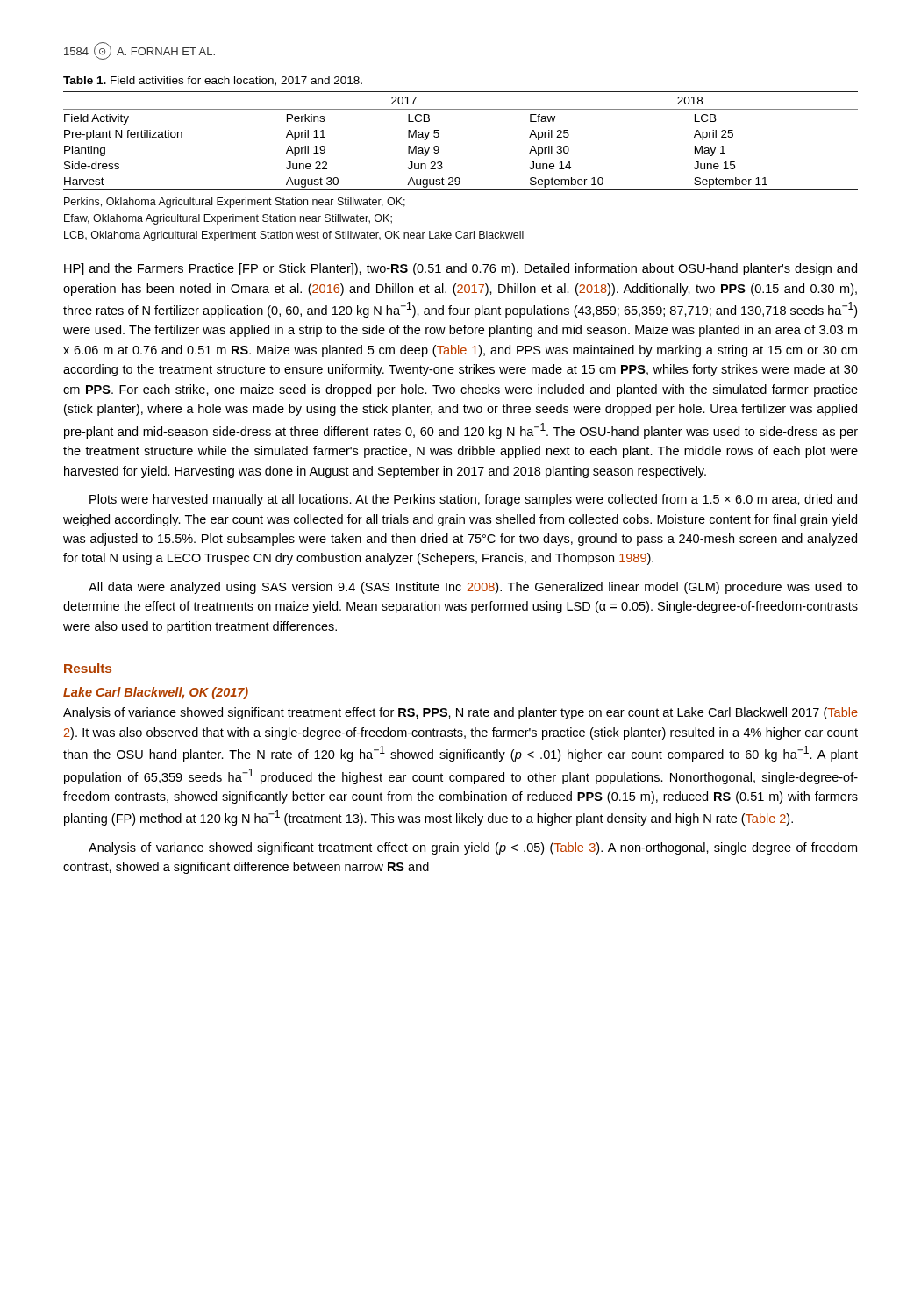The width and height of the screenshot is (921, 1316).
Task: Select the caption that reads "Table 1. Field activities for"
Action: [213, 80]
